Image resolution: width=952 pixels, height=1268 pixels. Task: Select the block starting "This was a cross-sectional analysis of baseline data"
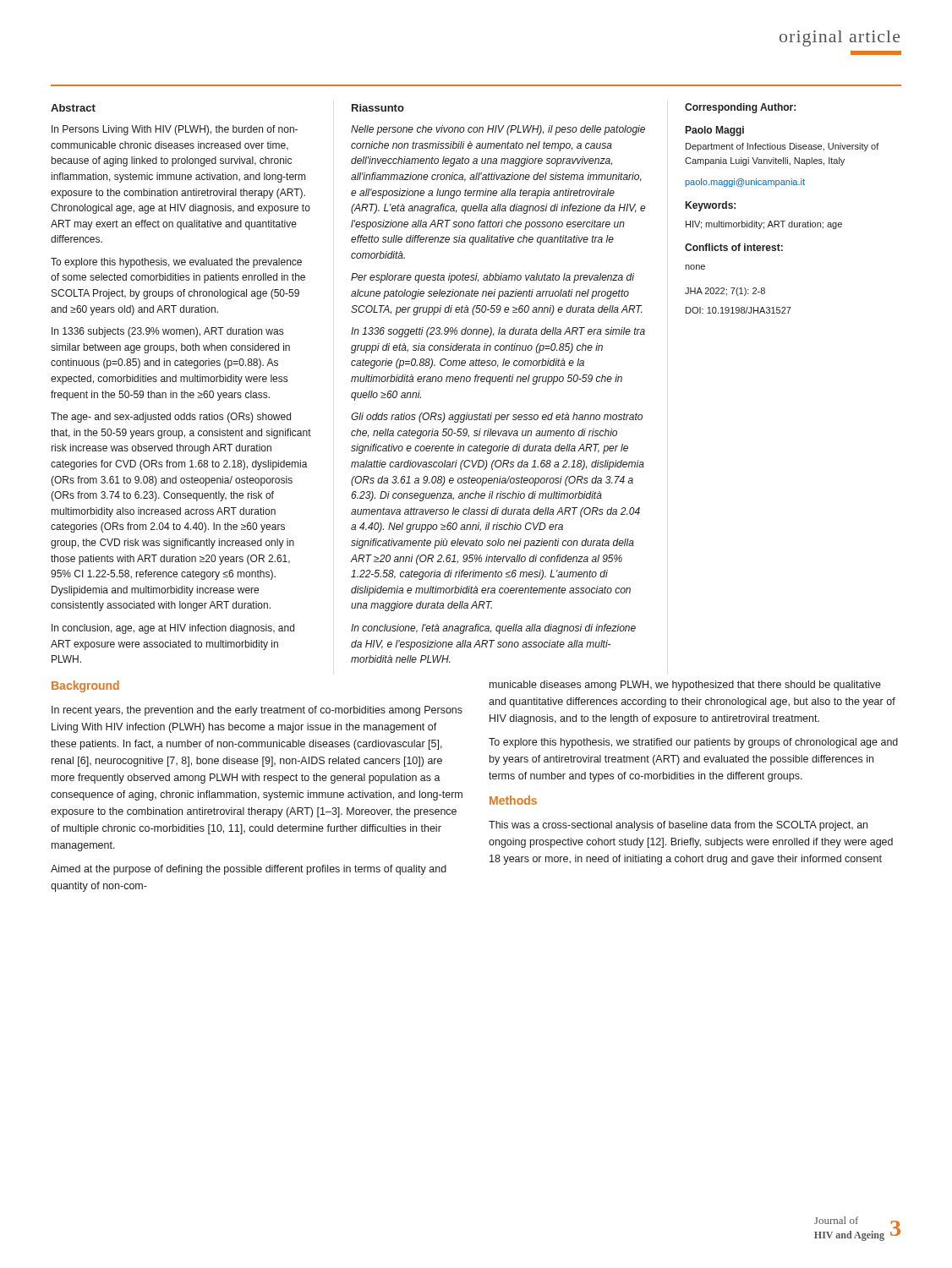pyautogui.click(x=695, y=842)
